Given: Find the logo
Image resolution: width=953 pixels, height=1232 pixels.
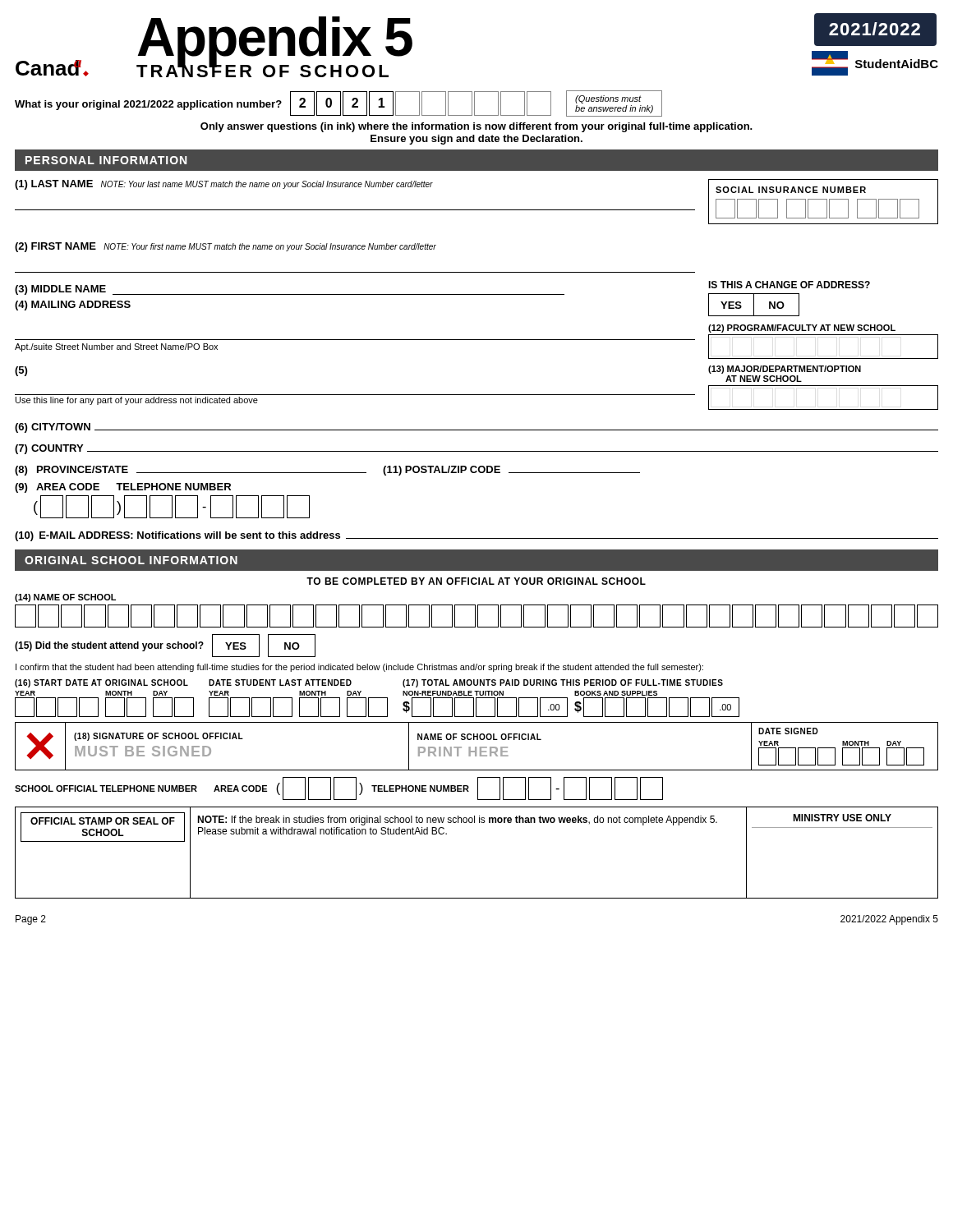Looking at the screenshot, I should click(x=64, y=67).
